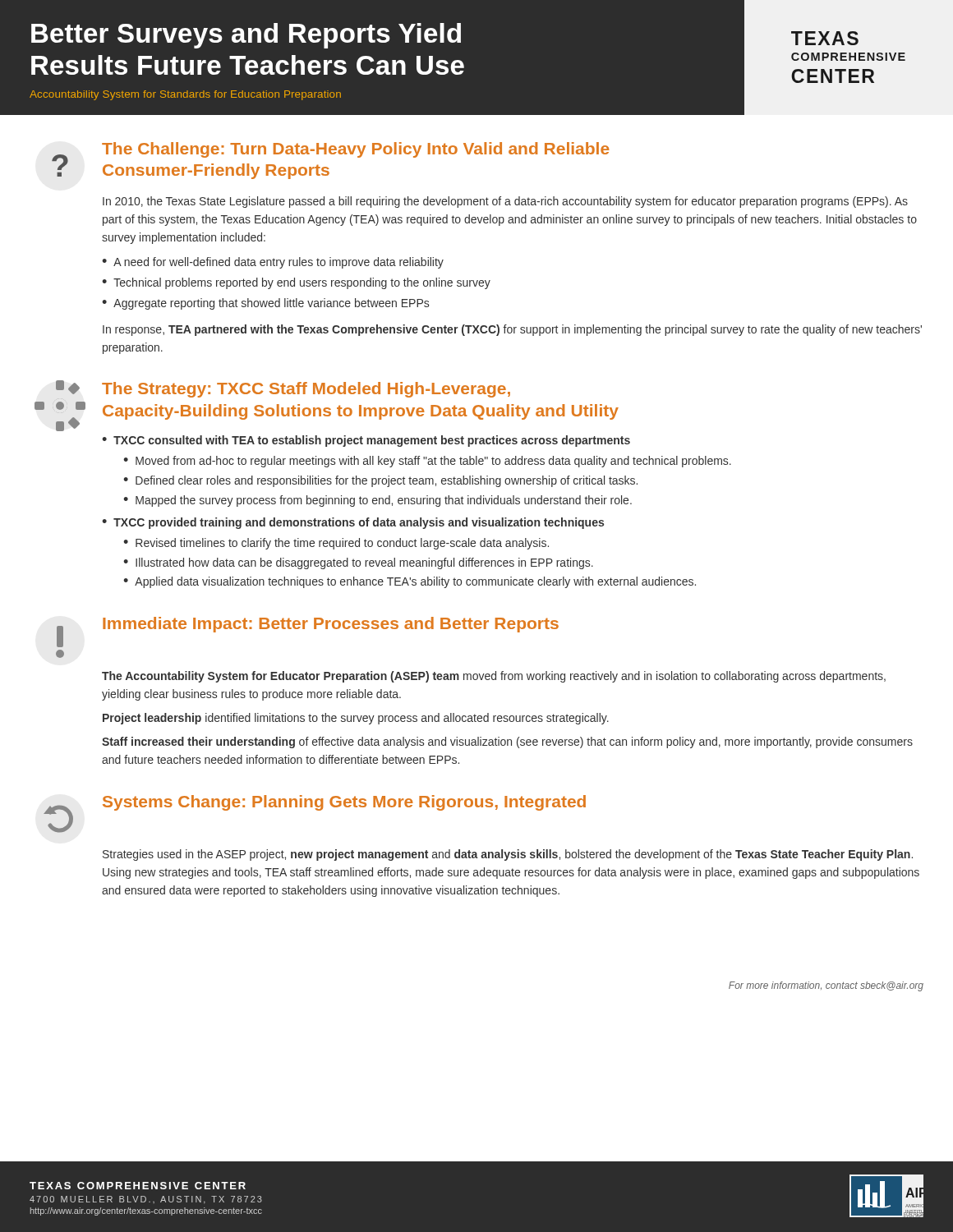
Task: Point to the text block starting "• A need for well-defined data entry rules"
Action: pos(273,263)
